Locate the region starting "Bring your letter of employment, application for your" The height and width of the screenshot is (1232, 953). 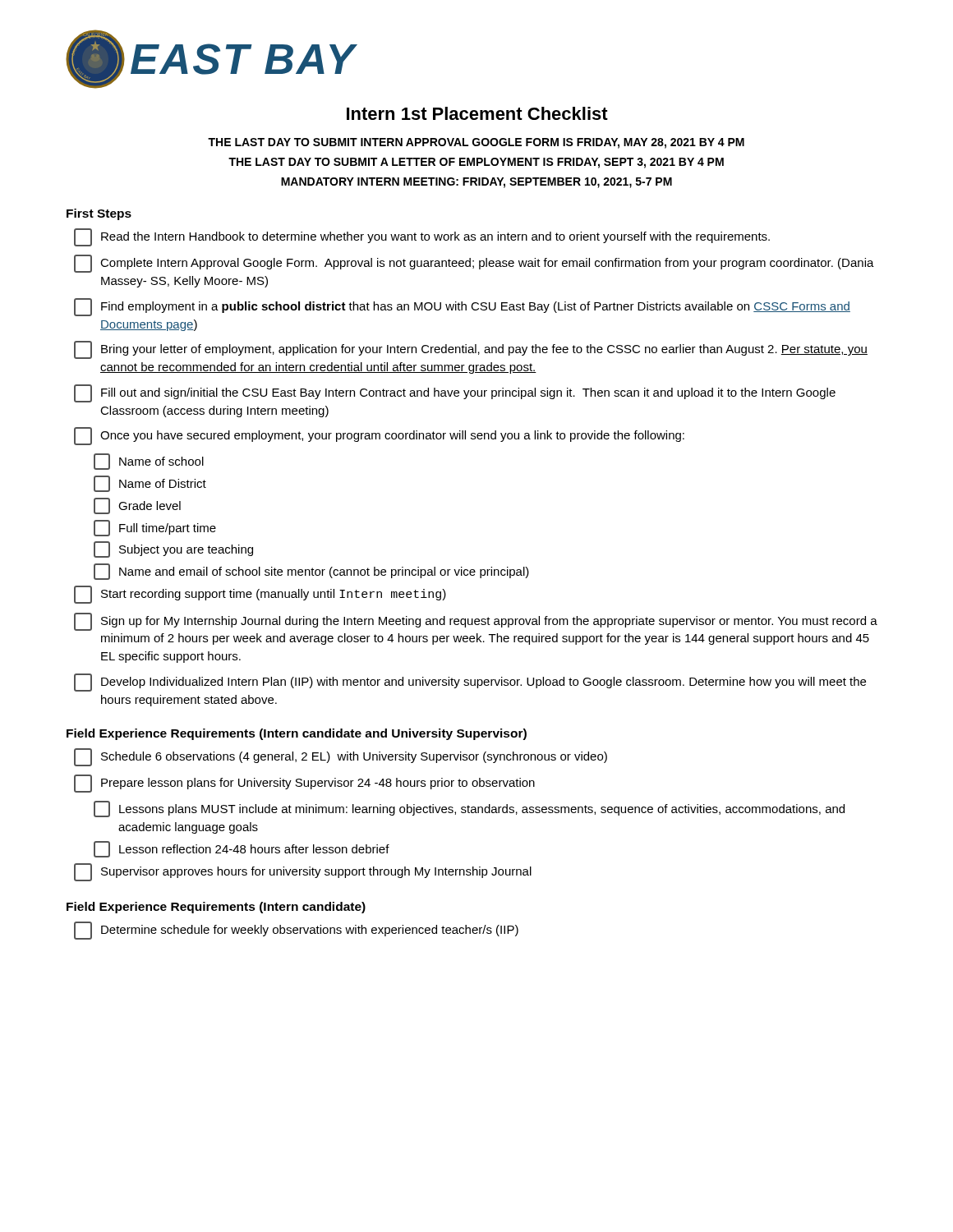click(x=481, y=358)
